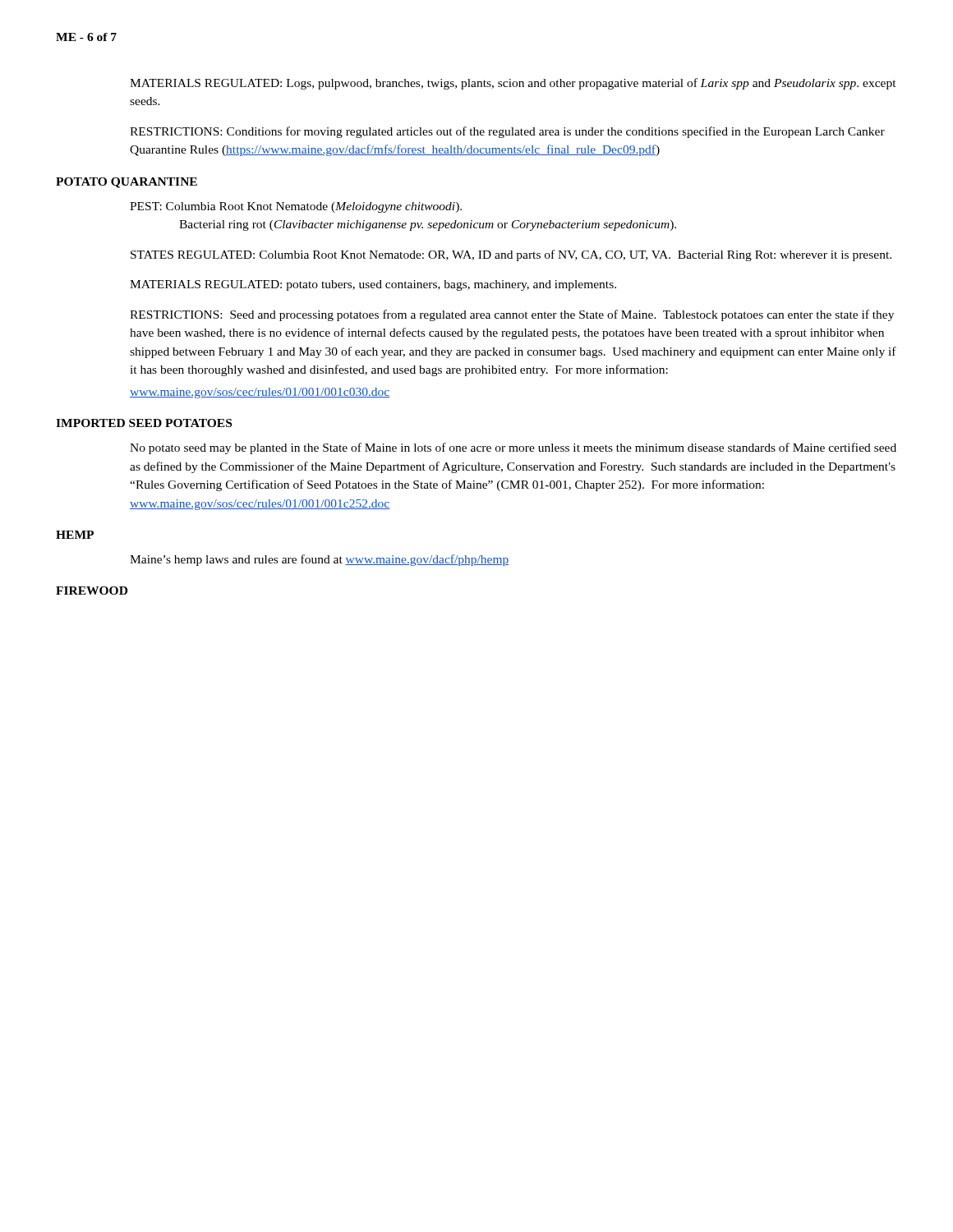Select the text block that says "STATES REGULATED: Columbia Root"

pos(513,255)
